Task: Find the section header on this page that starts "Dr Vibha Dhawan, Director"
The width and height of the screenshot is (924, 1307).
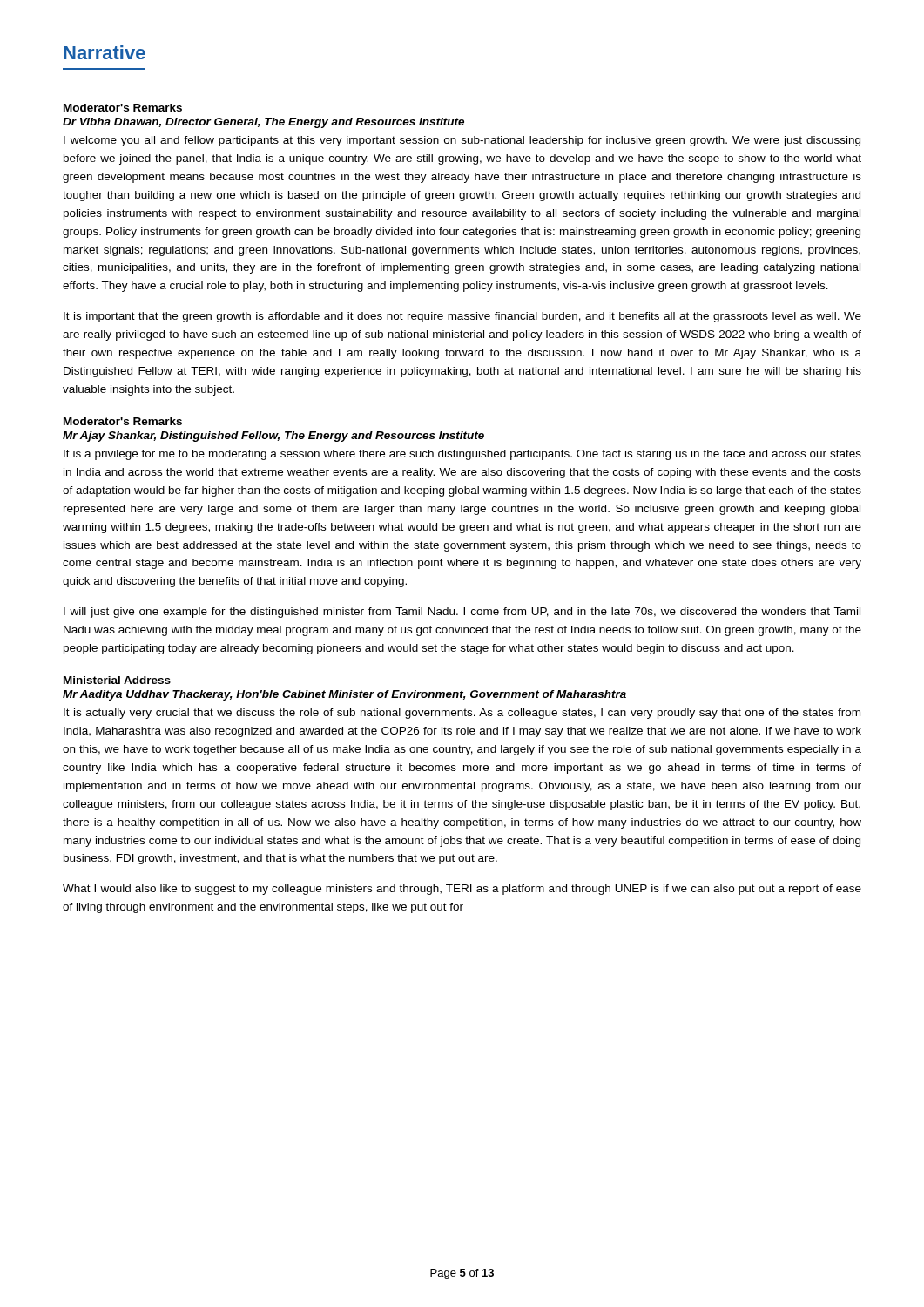Action: pos(462,122)
